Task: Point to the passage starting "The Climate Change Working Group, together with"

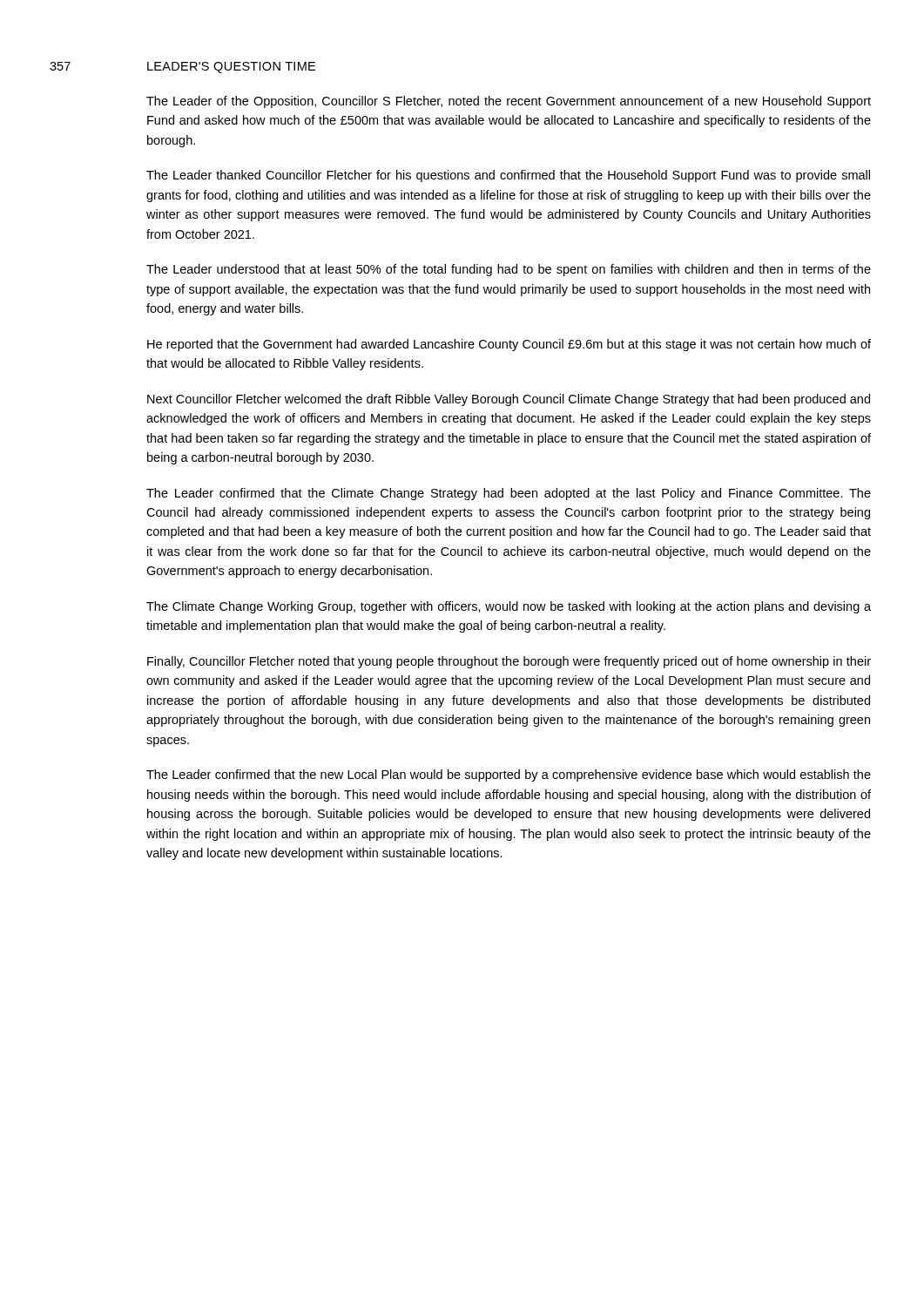Action: (x=509, y=616)
